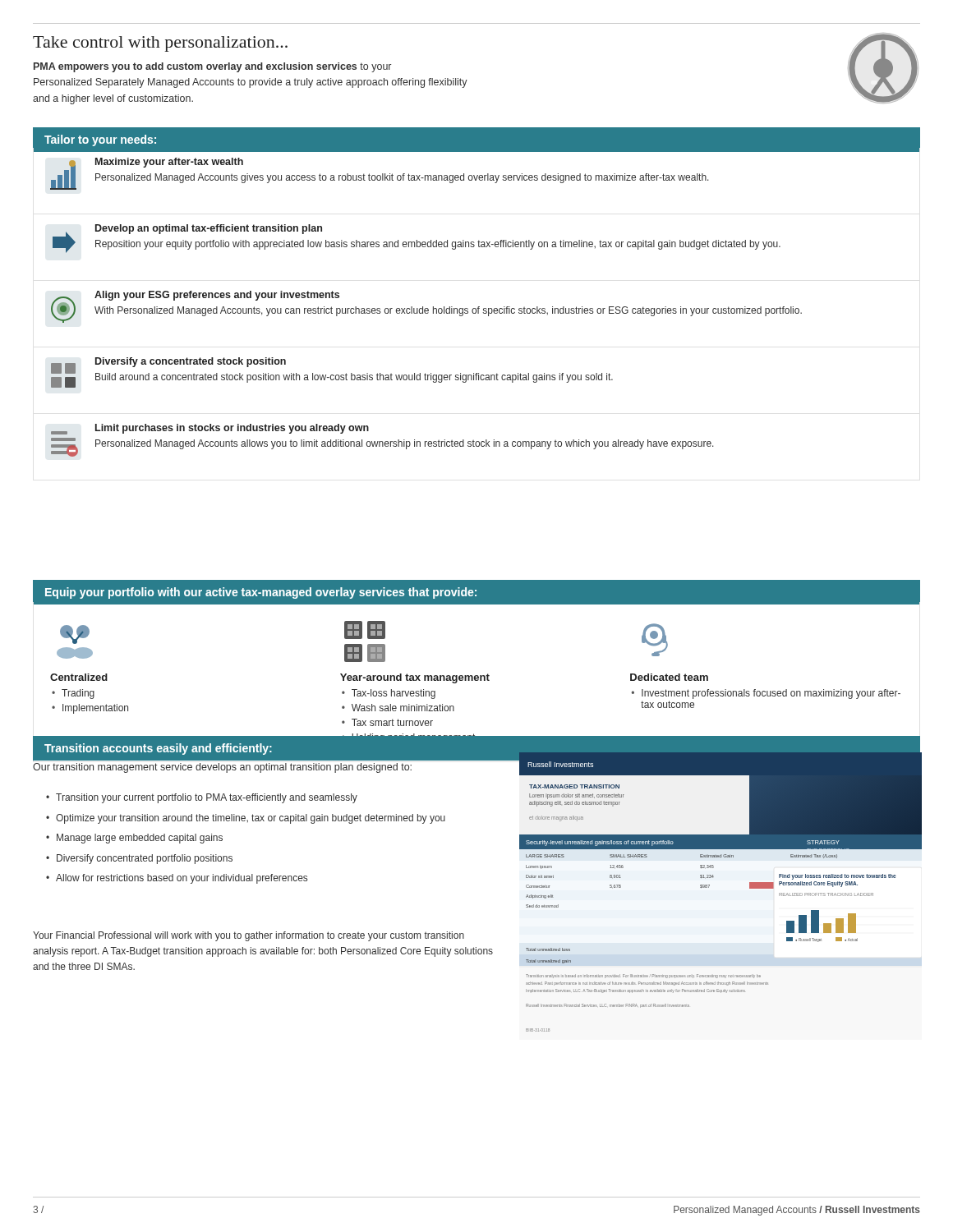Find the screenshot
The height and width of the screenshot is (1232, 953).
tap(720, 896)
